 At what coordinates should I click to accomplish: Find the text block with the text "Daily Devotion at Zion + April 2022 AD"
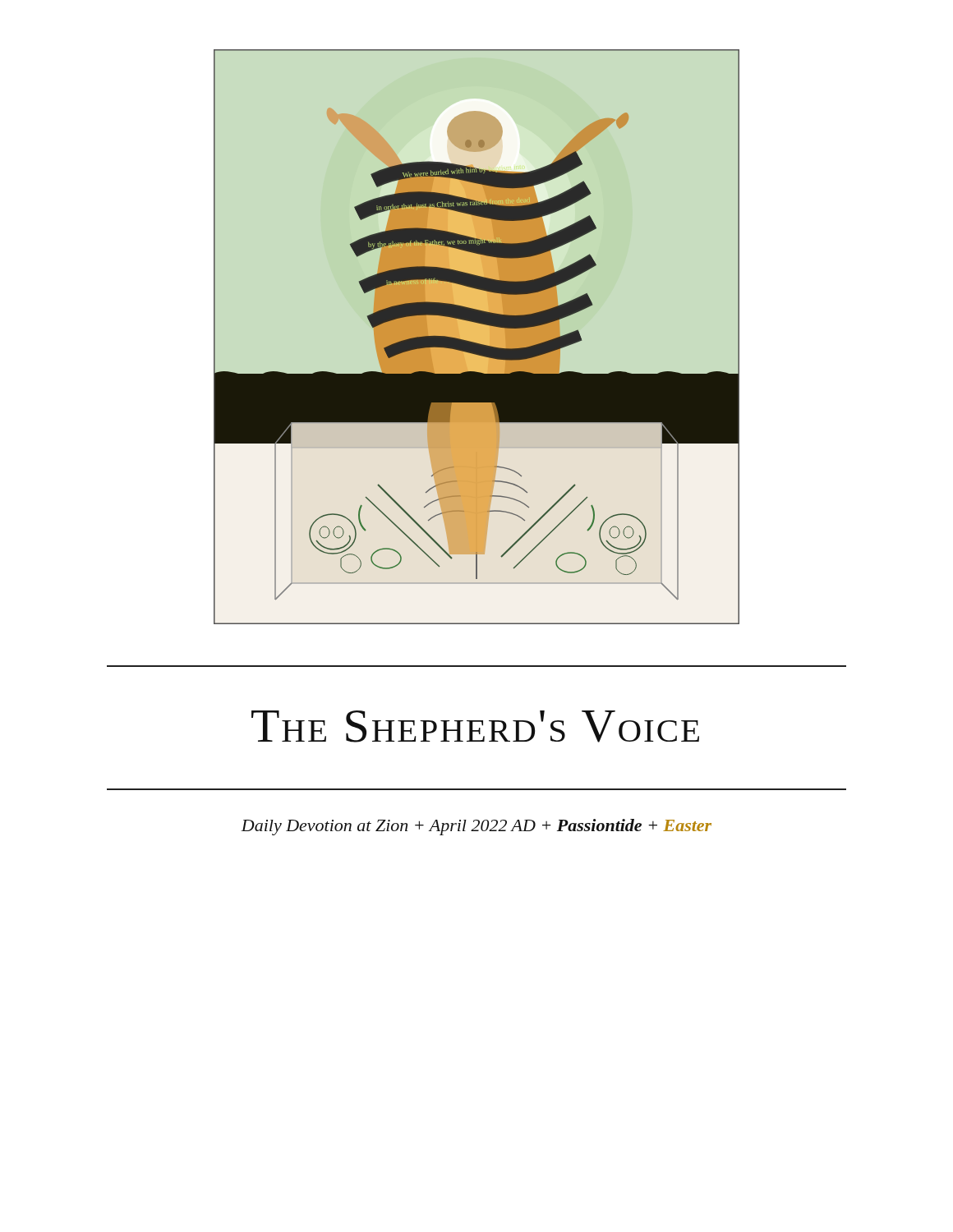(x=476, y=825)
